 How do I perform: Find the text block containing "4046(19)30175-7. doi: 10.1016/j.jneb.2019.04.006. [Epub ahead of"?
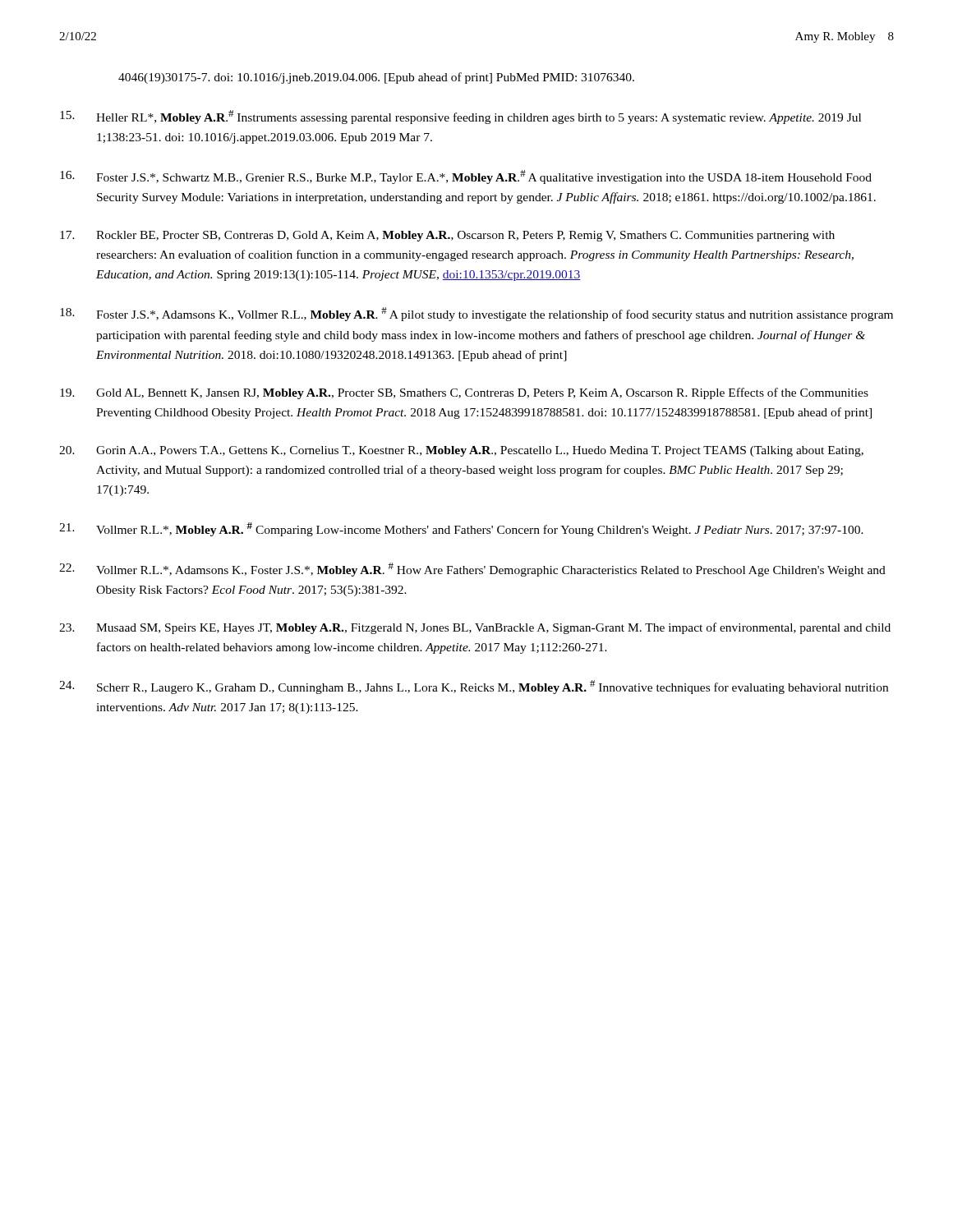pos(377,77)
